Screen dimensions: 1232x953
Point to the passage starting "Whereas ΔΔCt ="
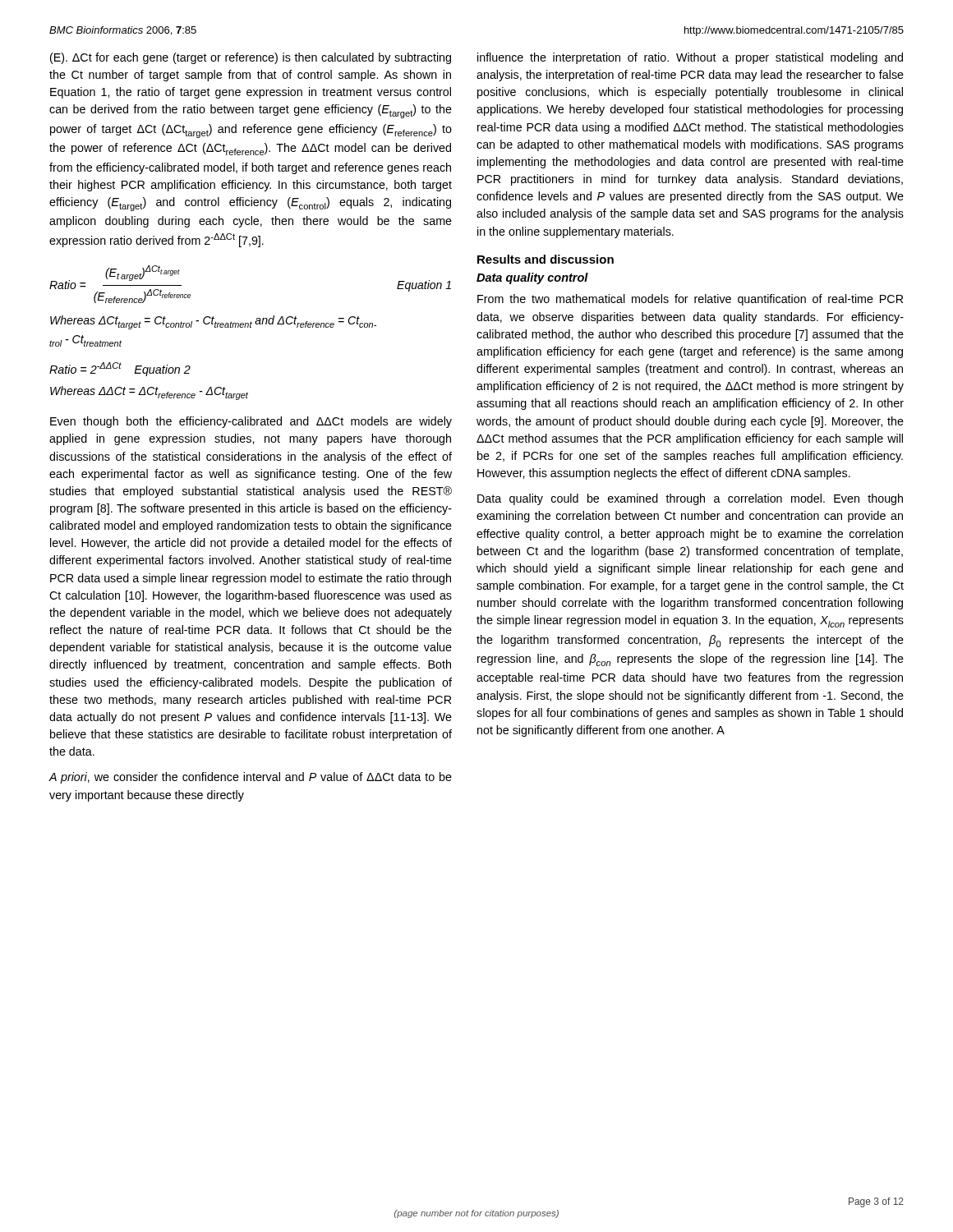(x=149, y=392)
